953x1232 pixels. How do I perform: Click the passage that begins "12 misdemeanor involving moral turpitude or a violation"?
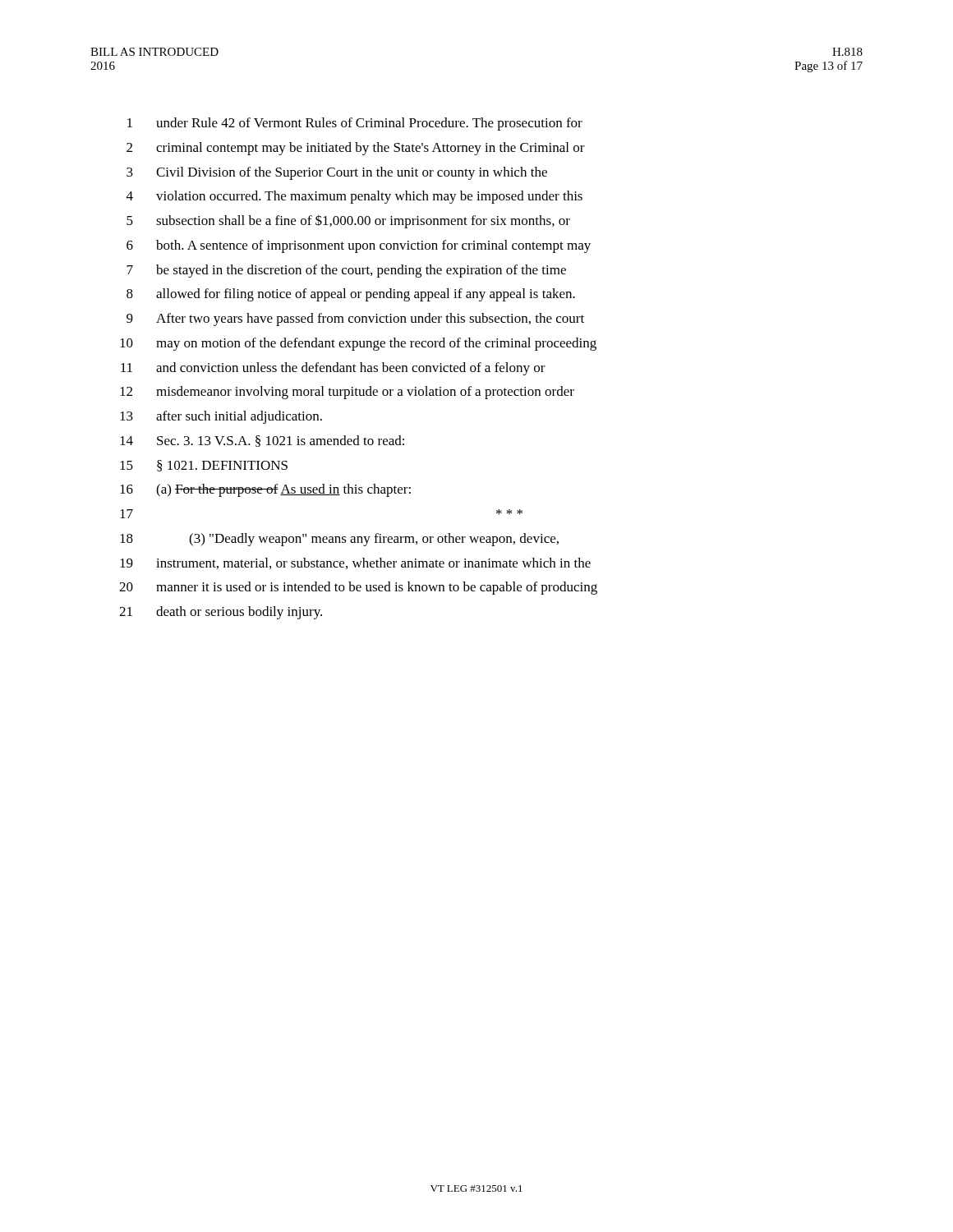[476, 392]
